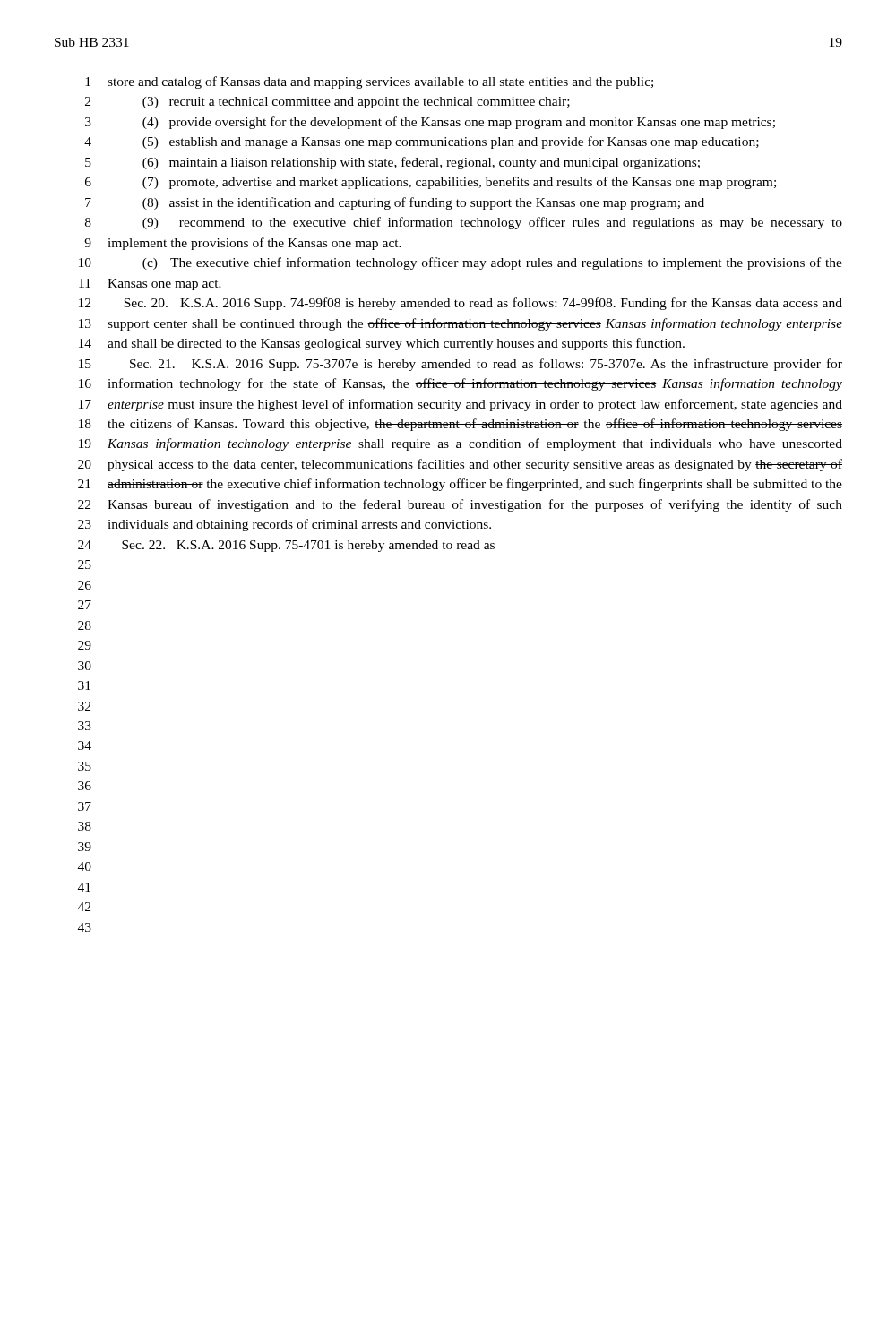Point to the region starting "(8) assist in the identification and capturing of"

tap(475, 203)
